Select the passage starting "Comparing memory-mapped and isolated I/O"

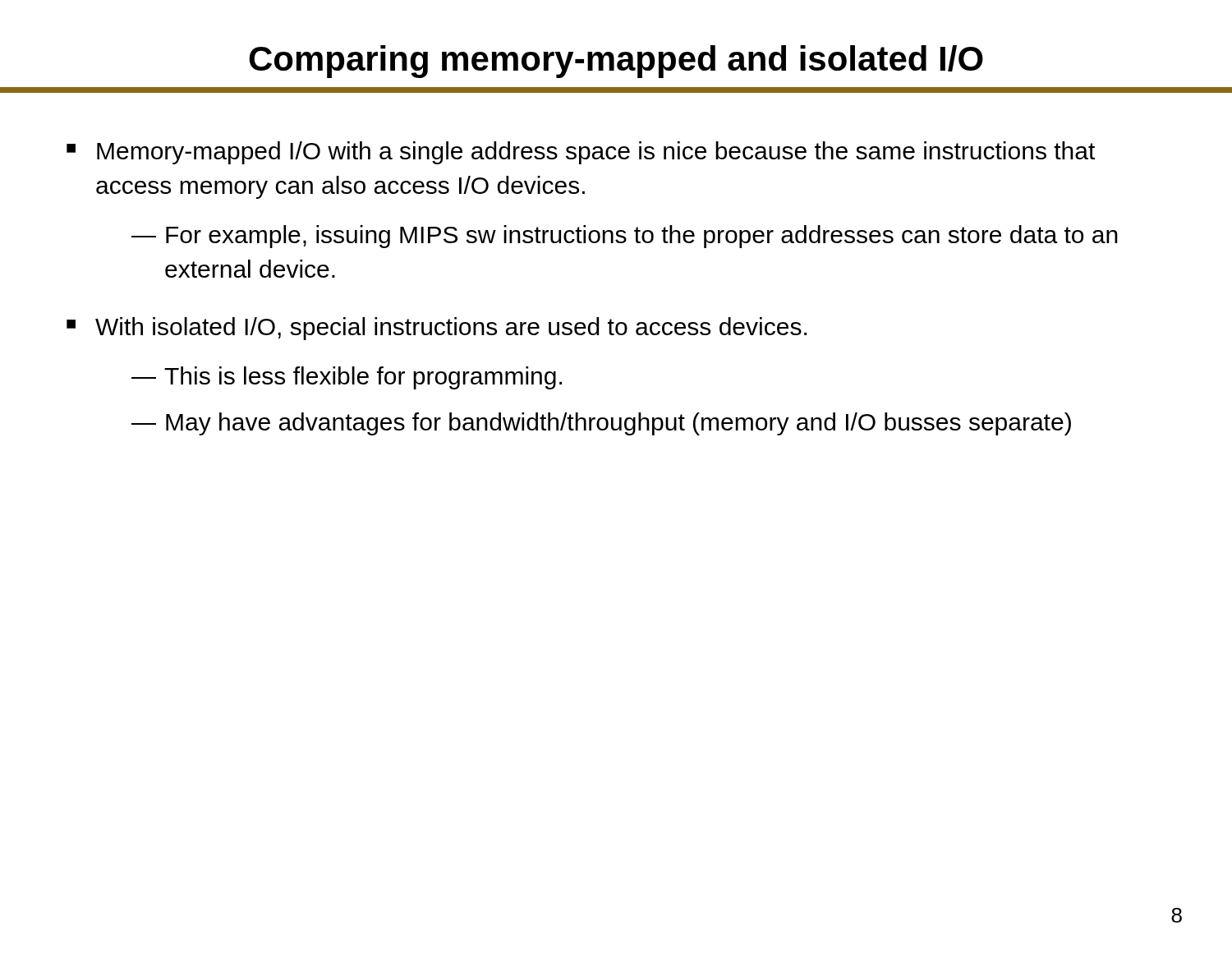coord(616,59)
